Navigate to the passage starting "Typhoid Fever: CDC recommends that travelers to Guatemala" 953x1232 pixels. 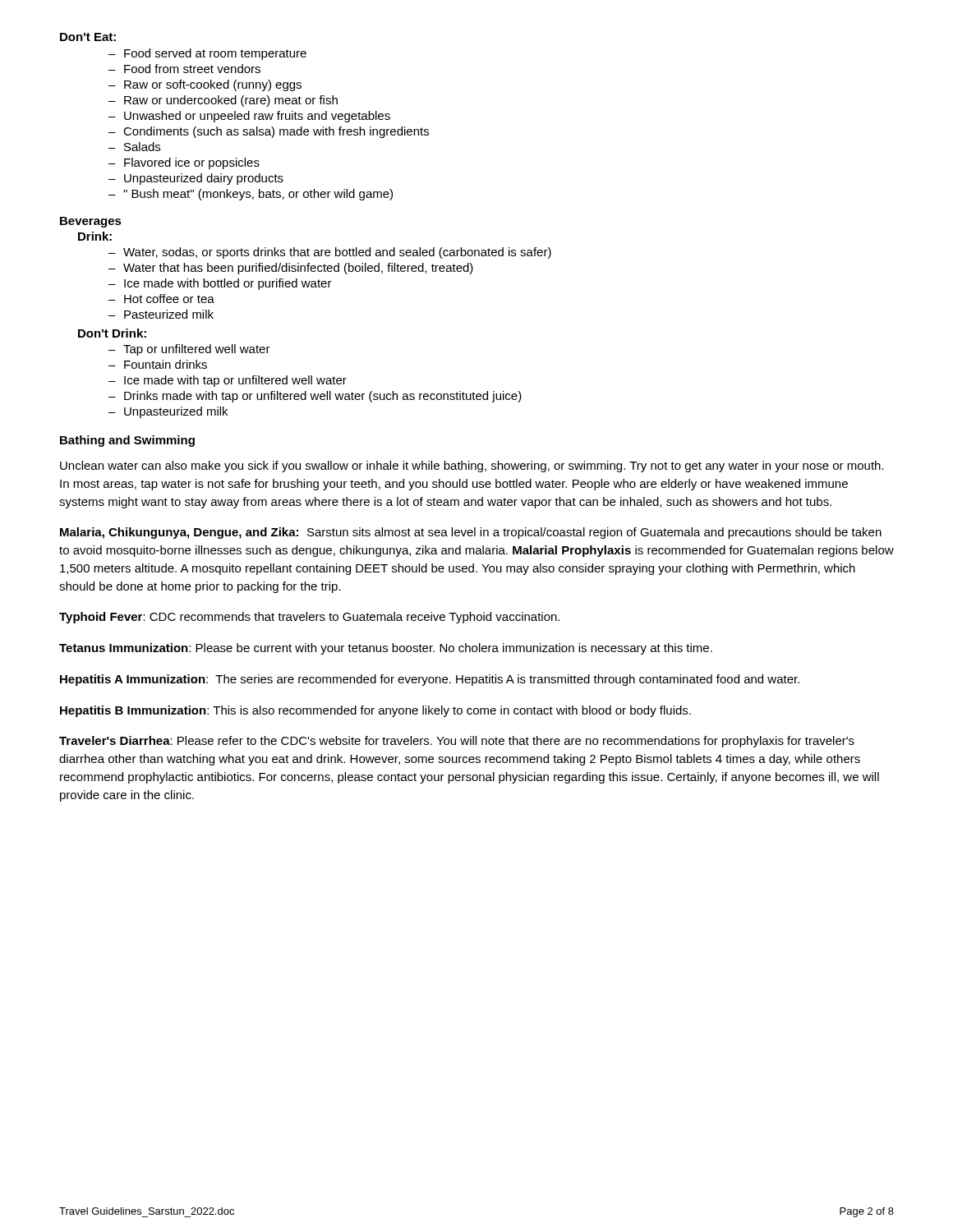[x=310, y=617]
